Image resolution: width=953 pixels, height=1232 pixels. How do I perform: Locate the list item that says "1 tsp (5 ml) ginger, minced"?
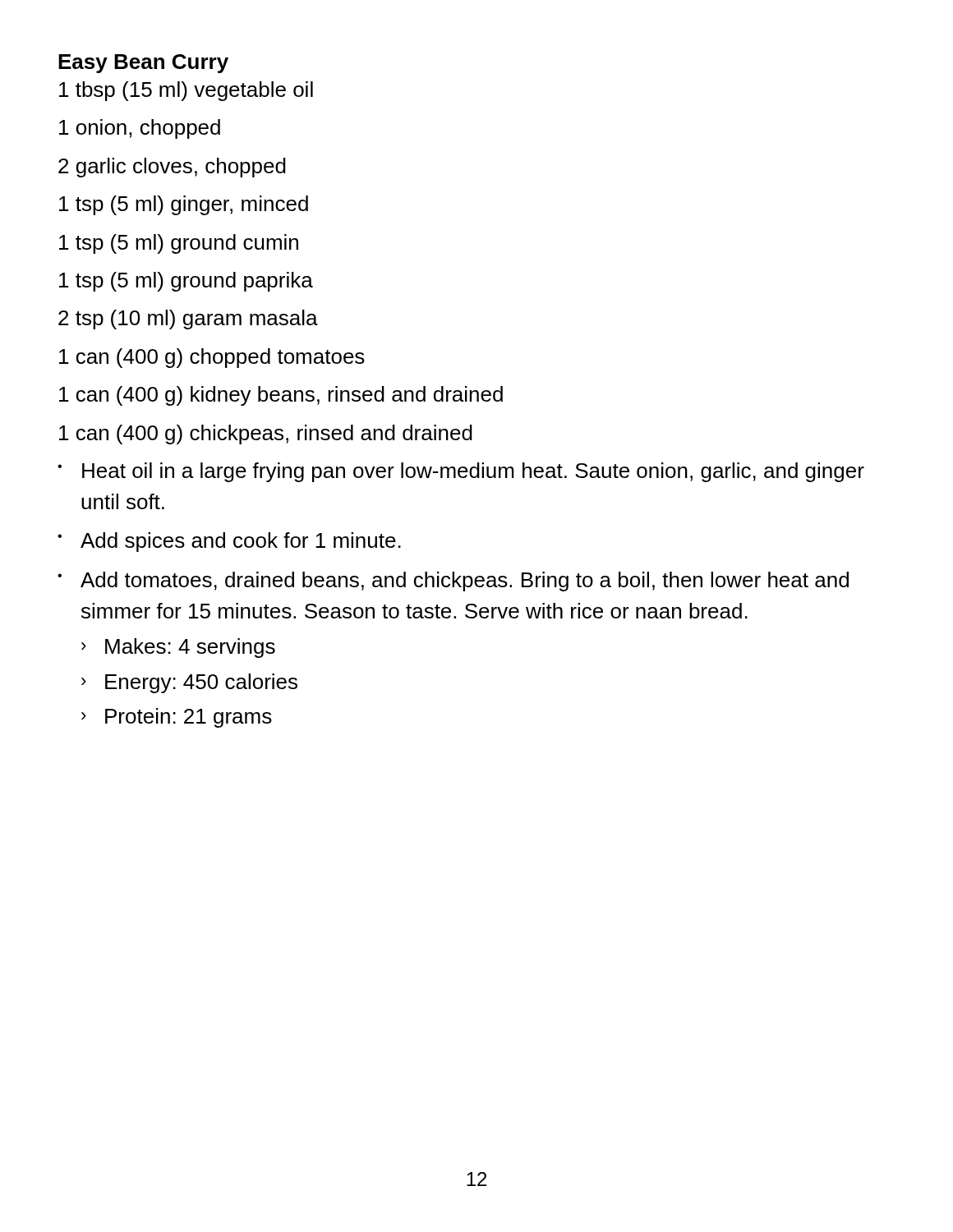[x=183, y=204]
